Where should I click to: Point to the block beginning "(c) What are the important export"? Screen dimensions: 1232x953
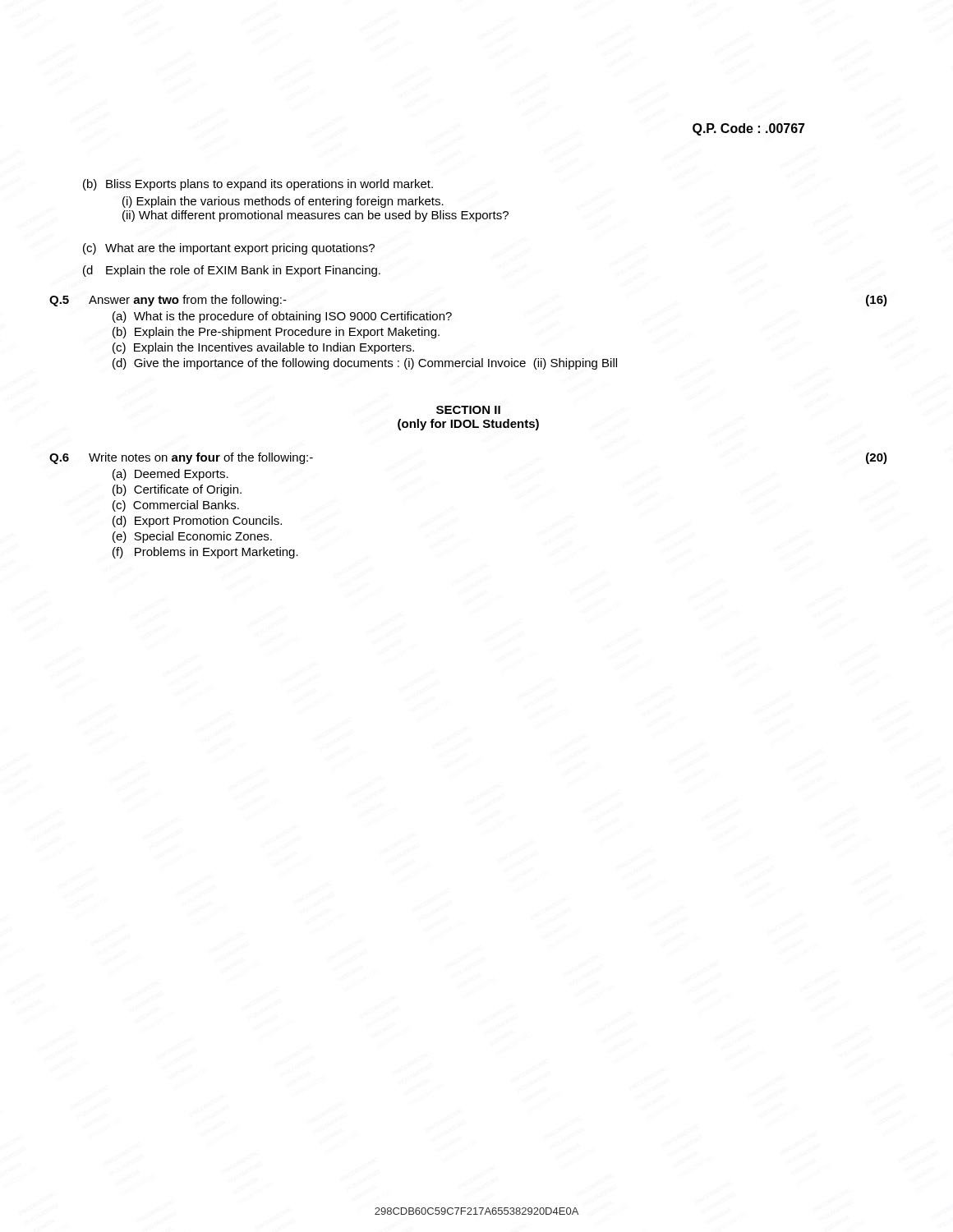coord(229,249)
